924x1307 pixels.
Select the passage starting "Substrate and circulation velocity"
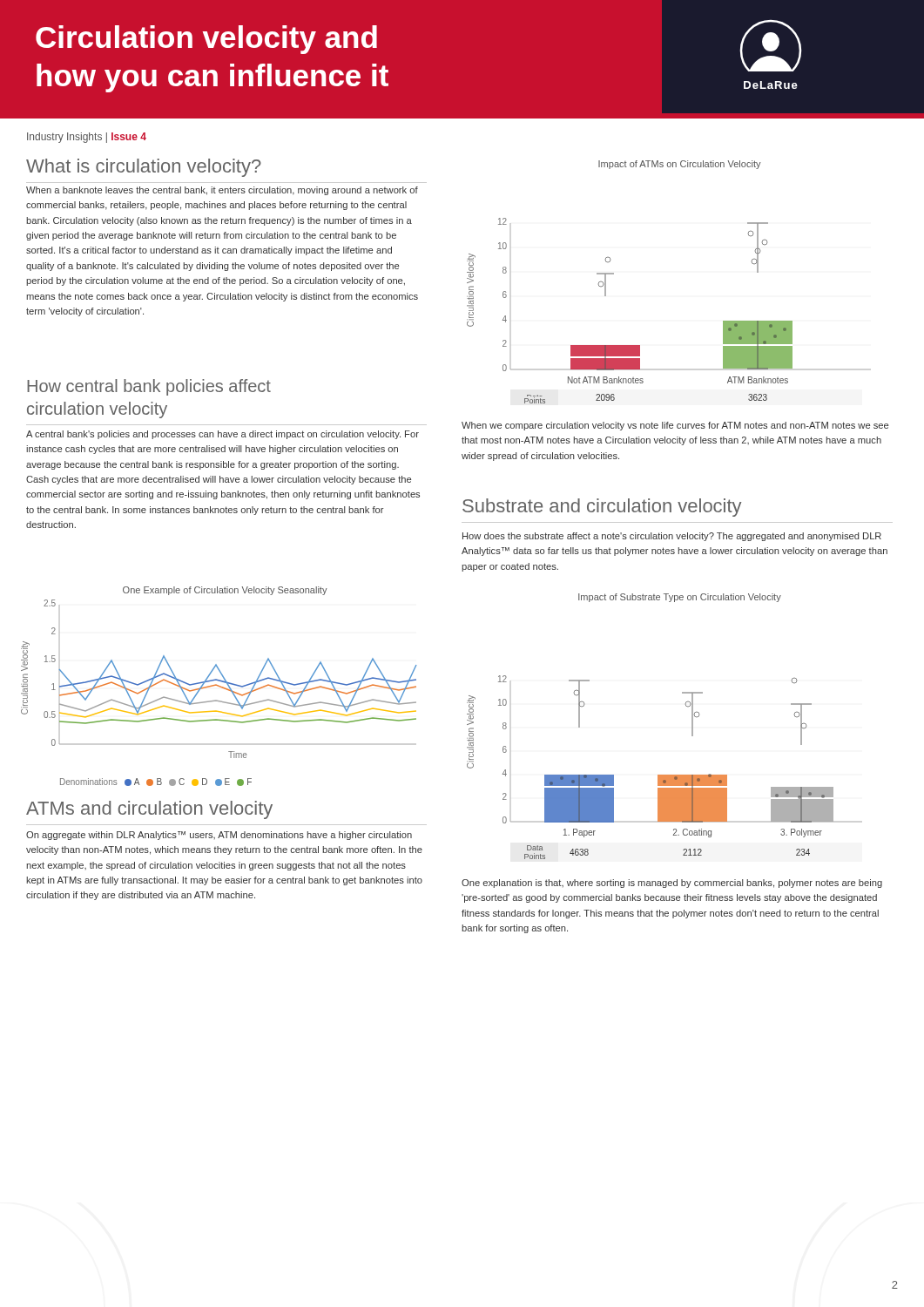(677, 509)
